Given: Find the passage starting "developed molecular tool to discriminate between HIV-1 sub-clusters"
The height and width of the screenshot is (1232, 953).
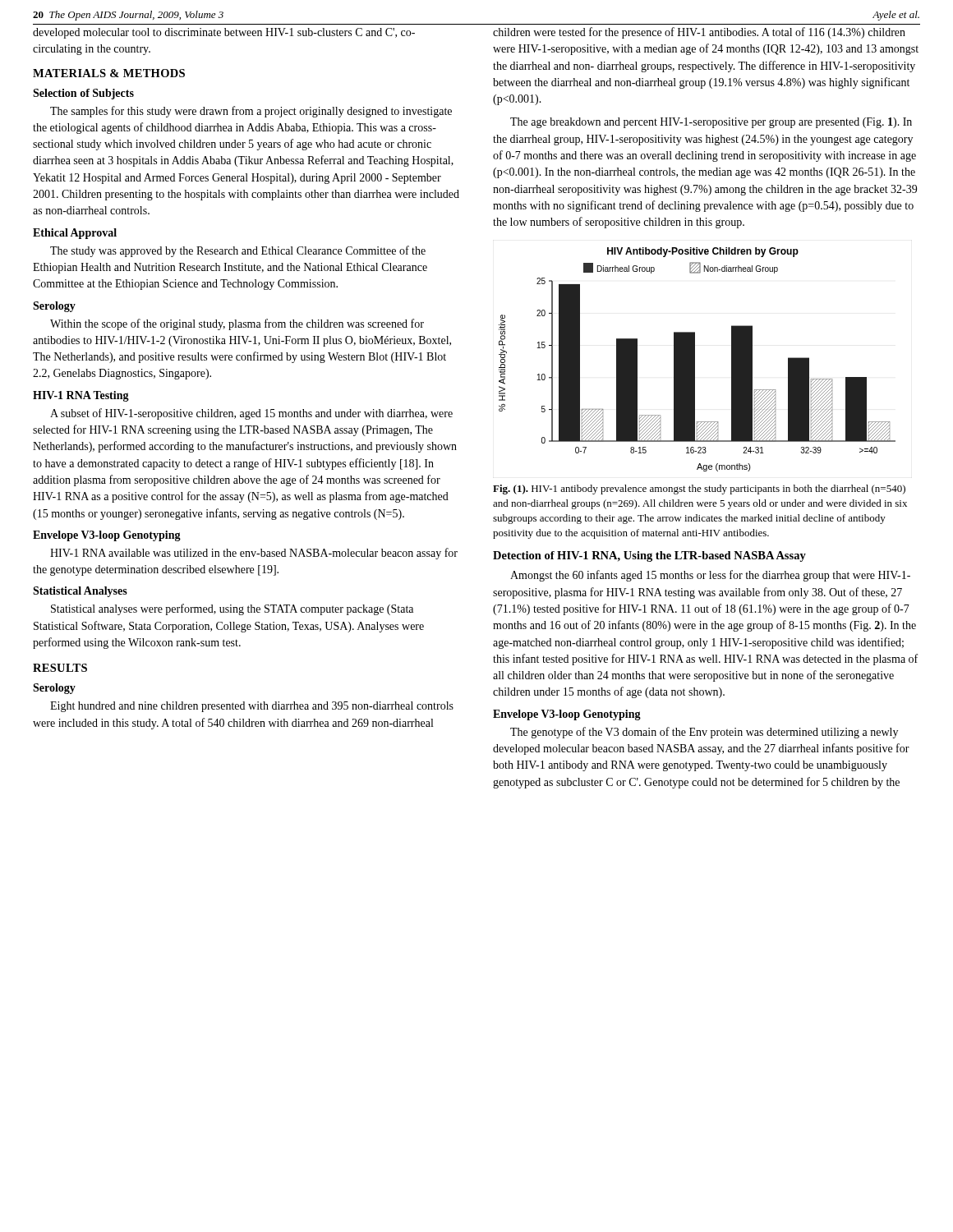Looking at the screenshot, I should (224, 41).
